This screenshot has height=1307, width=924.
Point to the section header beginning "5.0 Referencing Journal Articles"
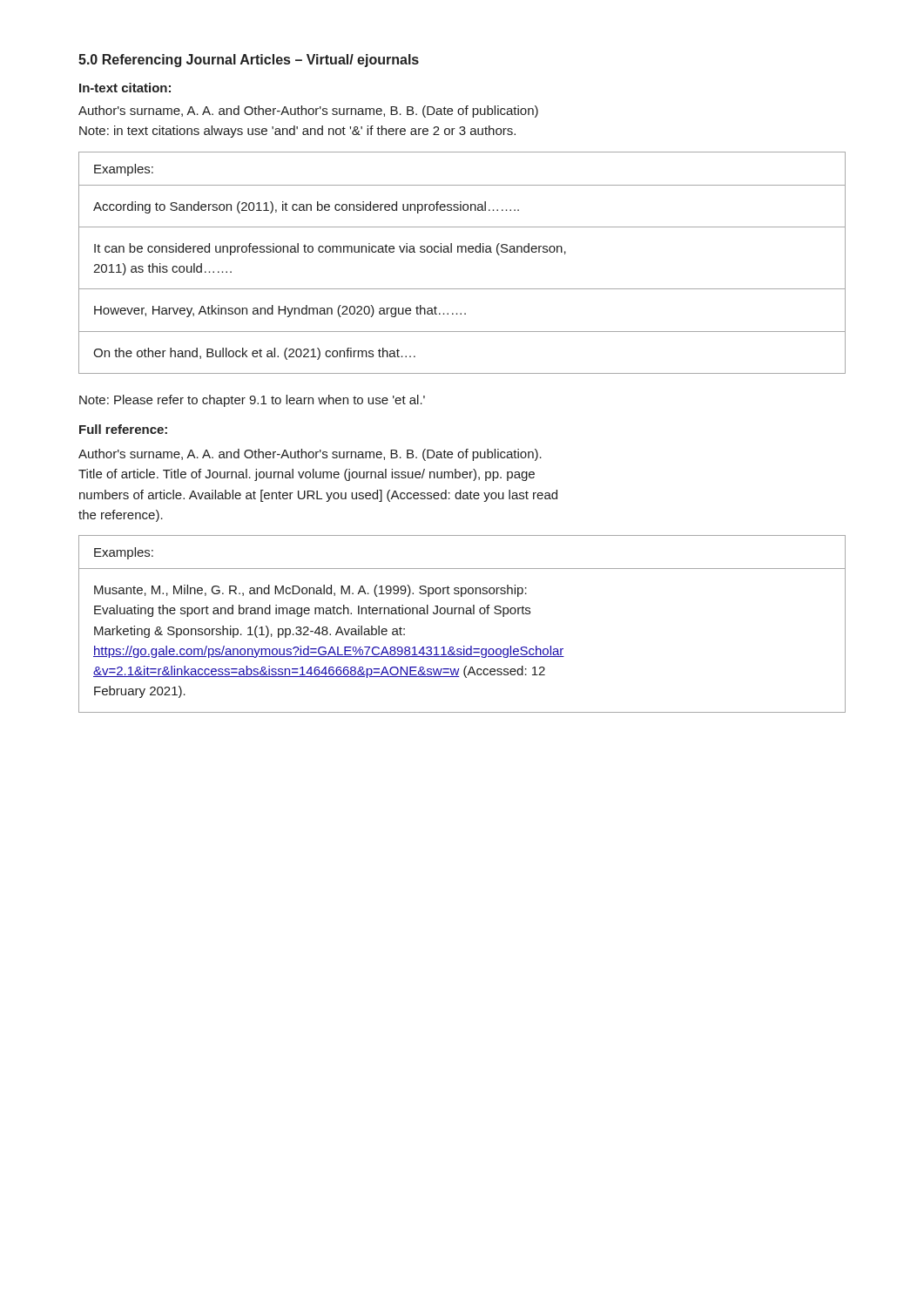(x=249, y=60)
